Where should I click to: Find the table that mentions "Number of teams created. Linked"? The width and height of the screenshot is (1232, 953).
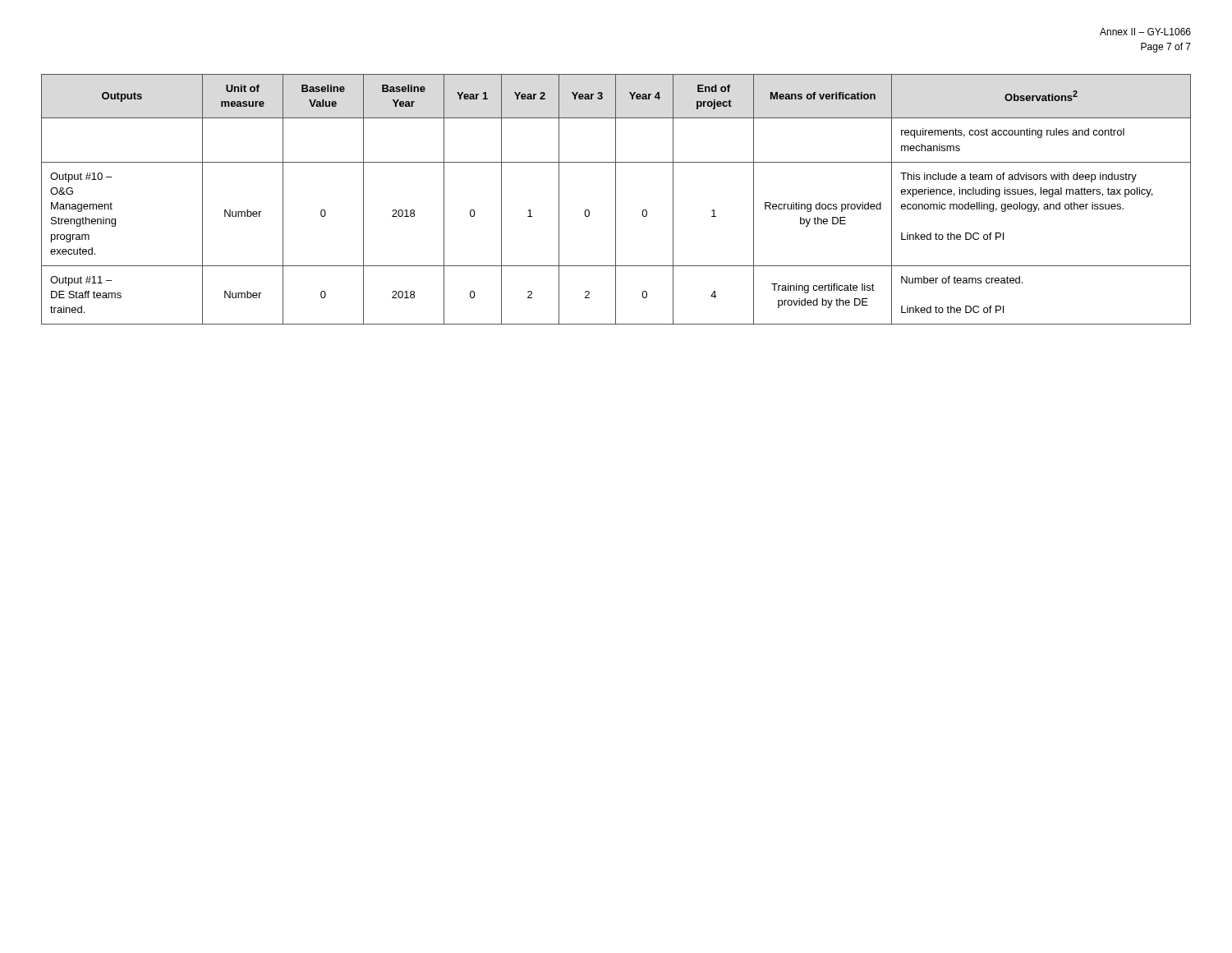616,199
